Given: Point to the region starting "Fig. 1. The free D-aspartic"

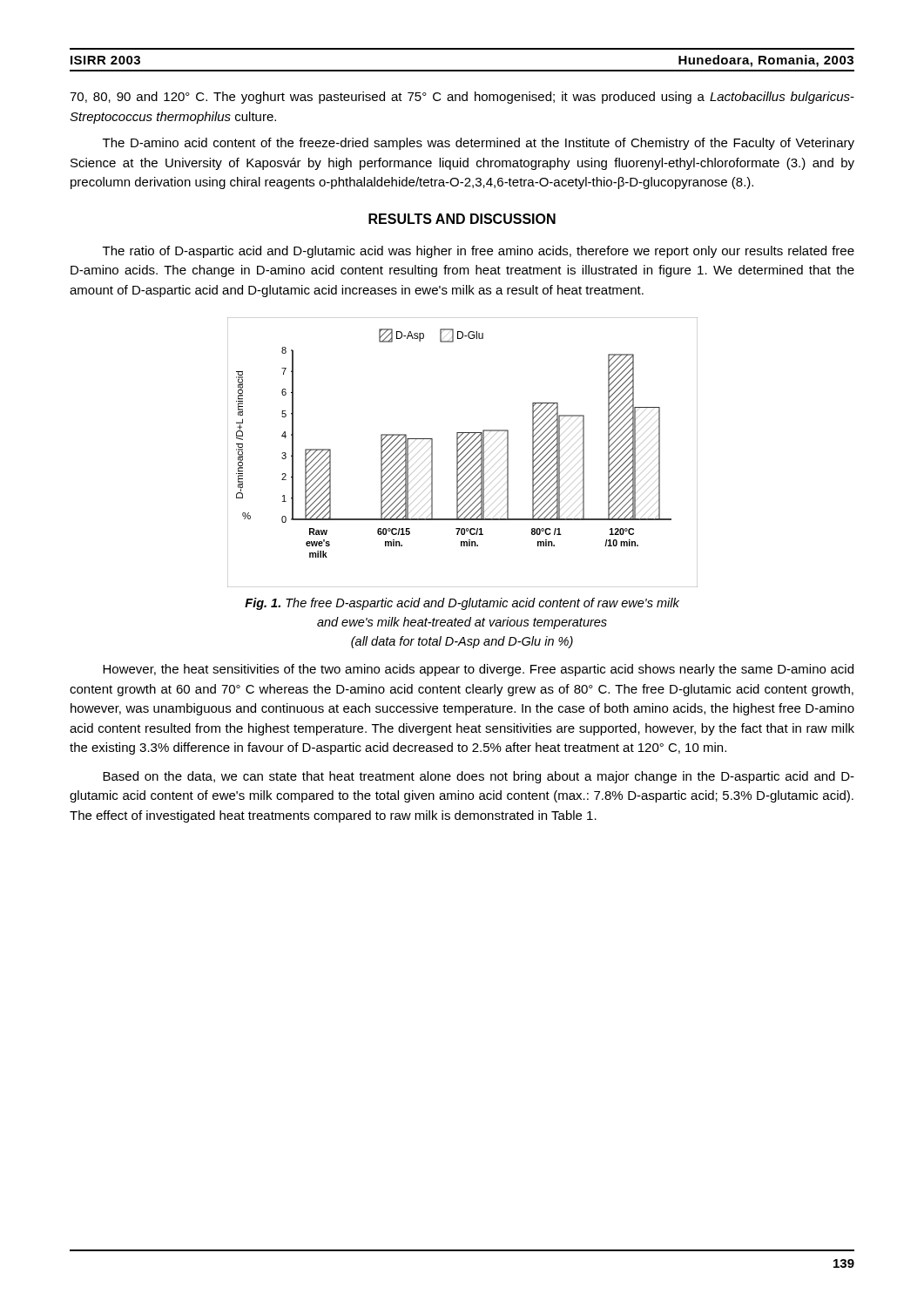Looking at the screenshot, I should click(462, 622).
